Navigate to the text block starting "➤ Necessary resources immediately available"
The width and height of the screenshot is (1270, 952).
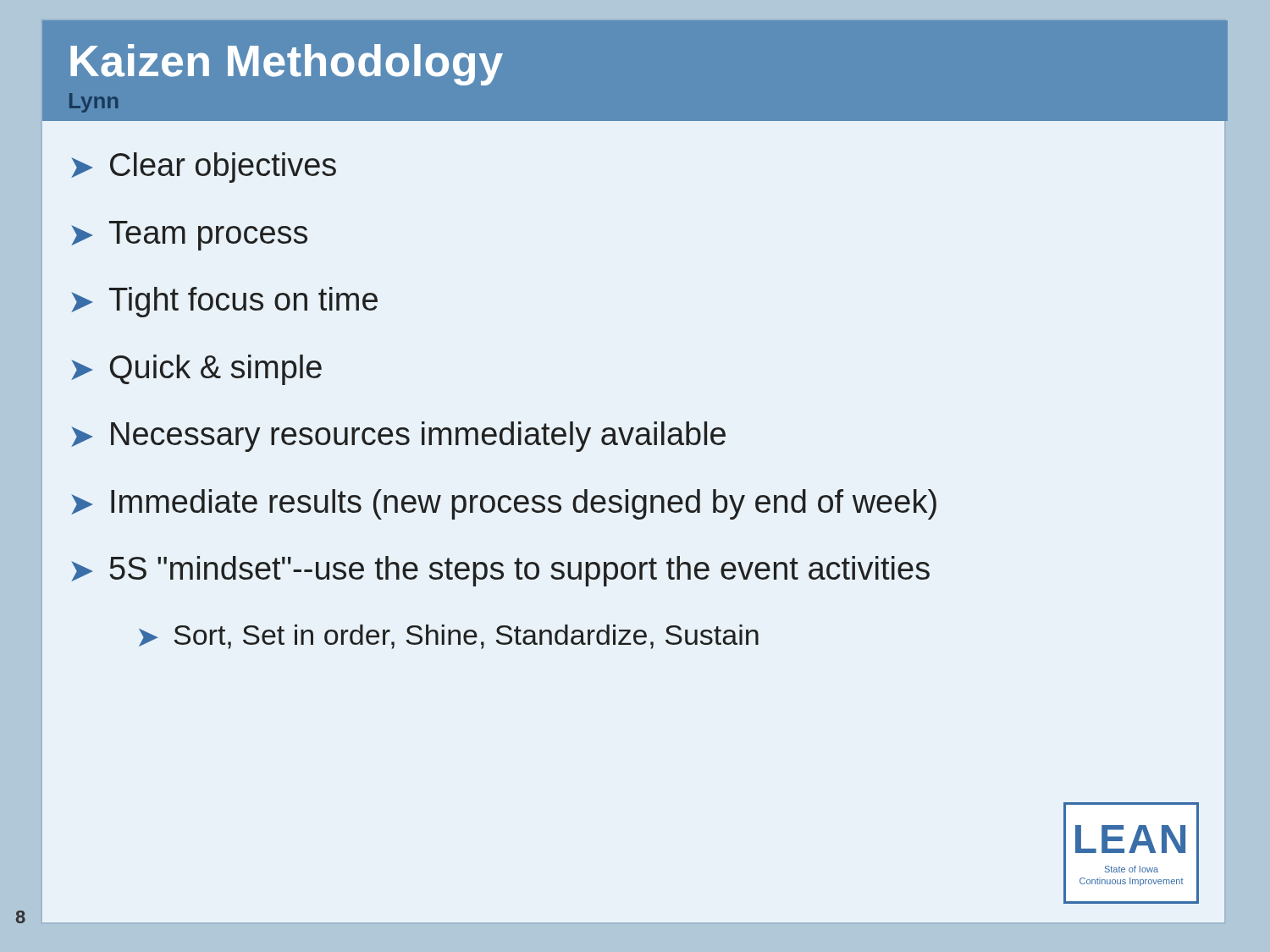pyautogui.click(x=397, y=436)
